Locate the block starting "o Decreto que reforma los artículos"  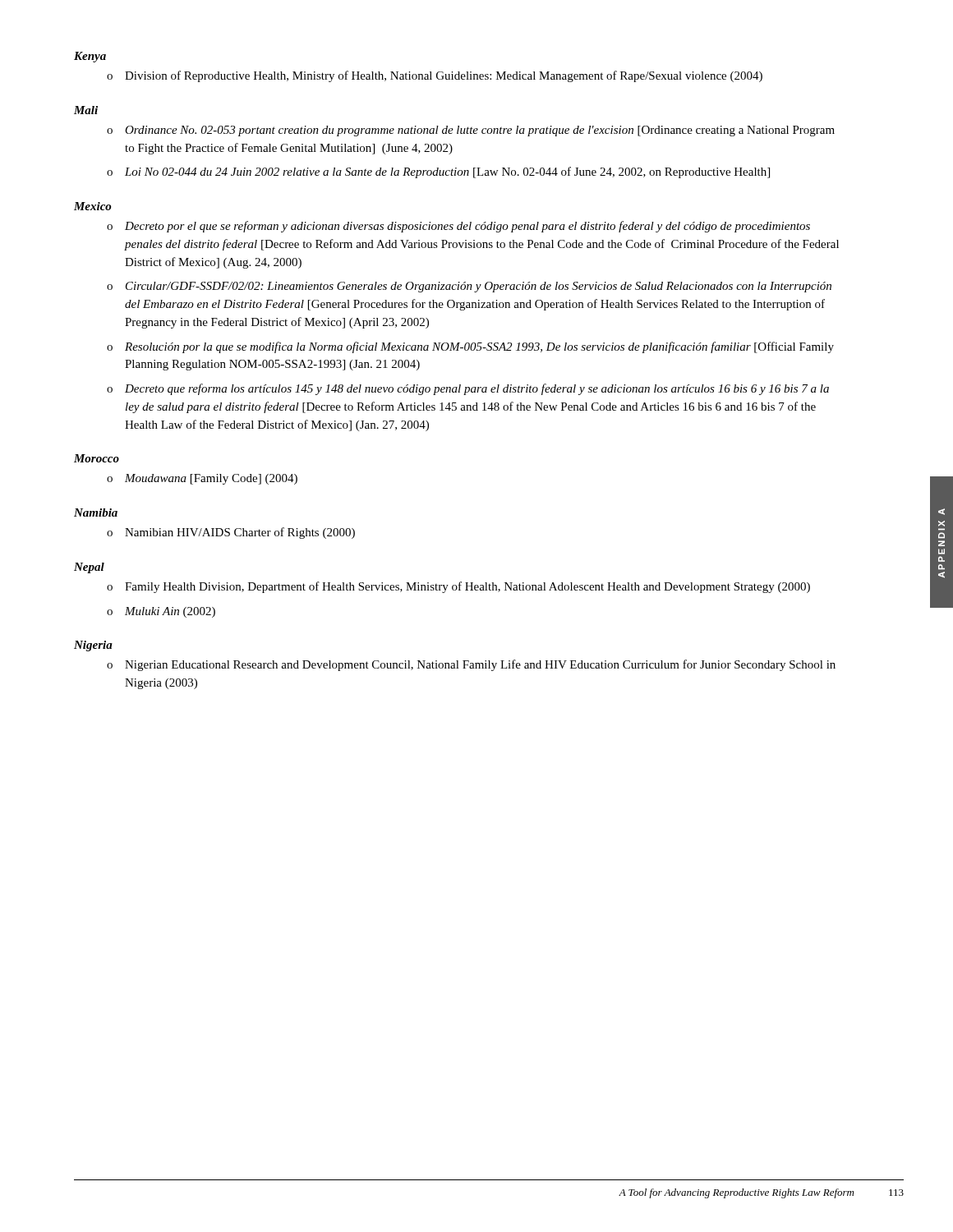click(x=476, y=407)
